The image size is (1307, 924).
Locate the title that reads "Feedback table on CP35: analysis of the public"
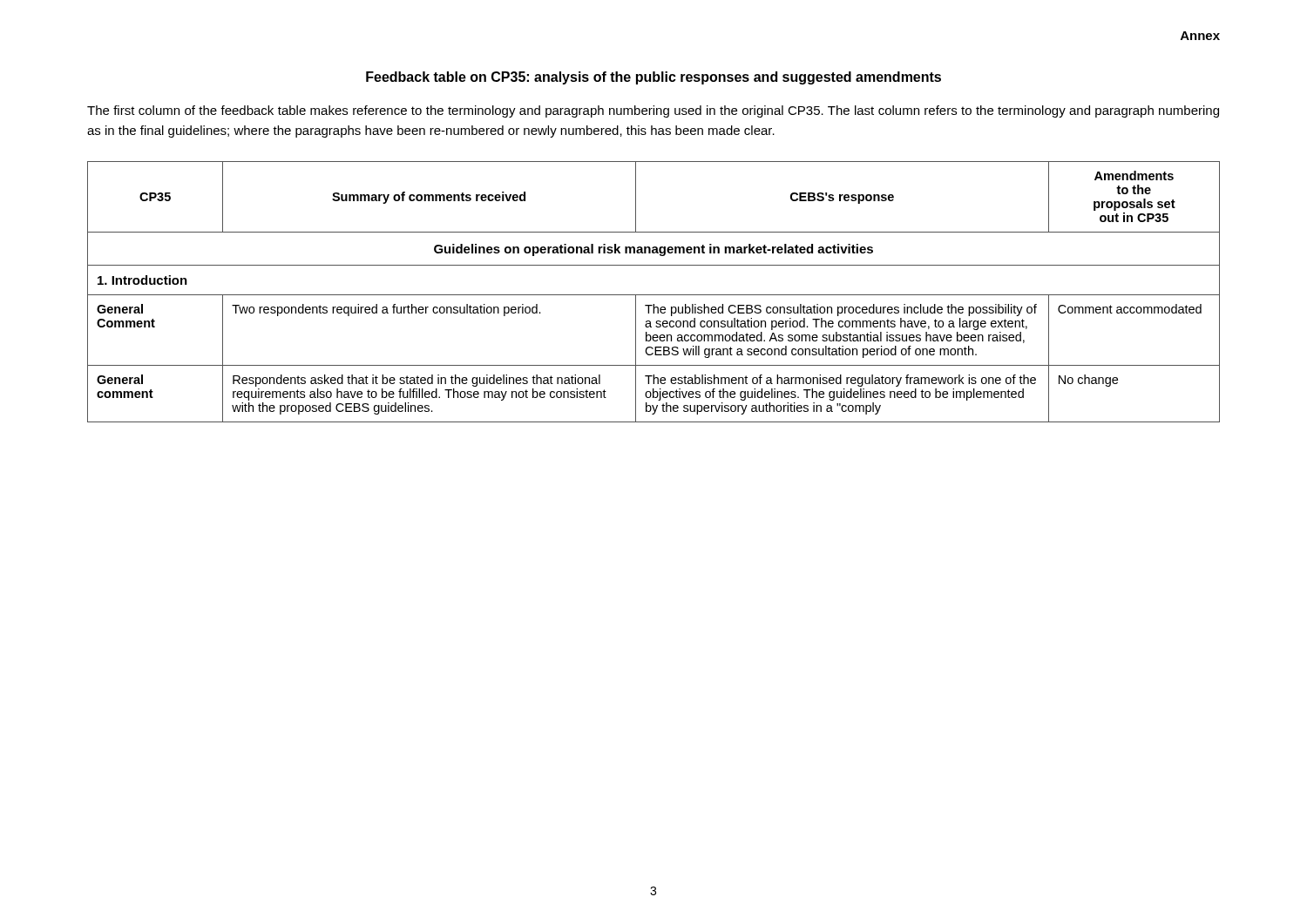654,77
